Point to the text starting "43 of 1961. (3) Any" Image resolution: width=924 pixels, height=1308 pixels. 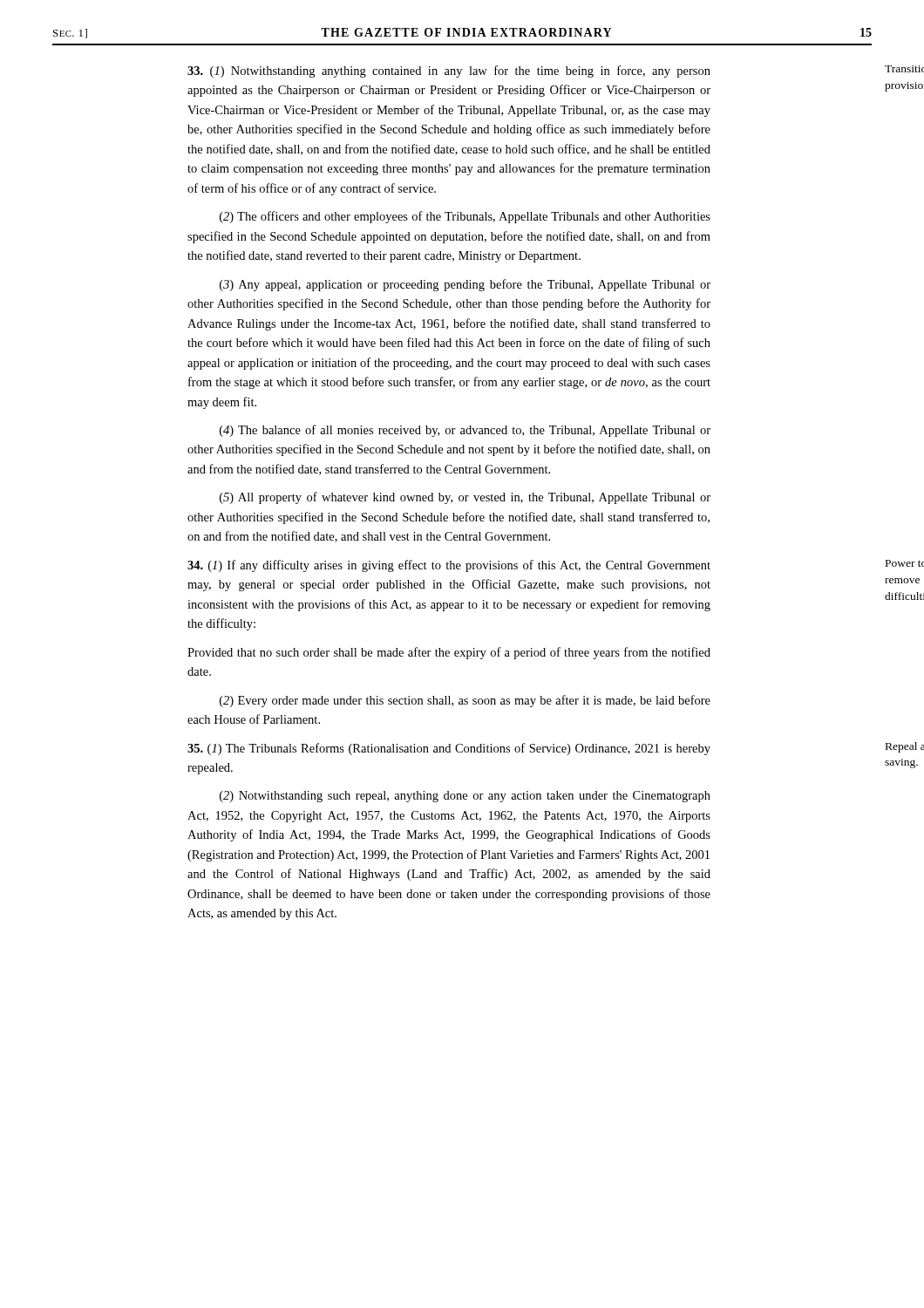coord(381,343)
